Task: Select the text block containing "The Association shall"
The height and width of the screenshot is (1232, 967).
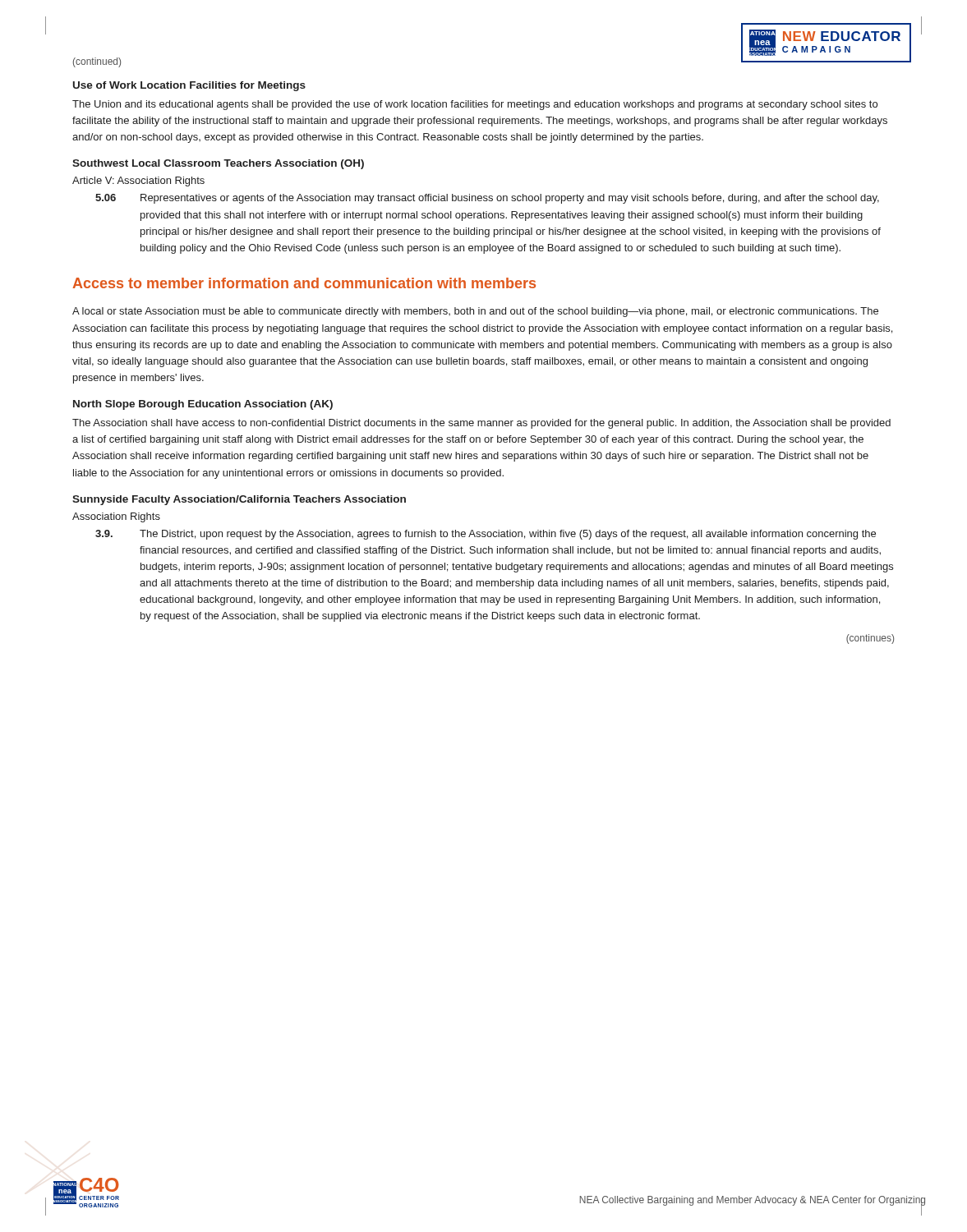Action: coord(482,447)
